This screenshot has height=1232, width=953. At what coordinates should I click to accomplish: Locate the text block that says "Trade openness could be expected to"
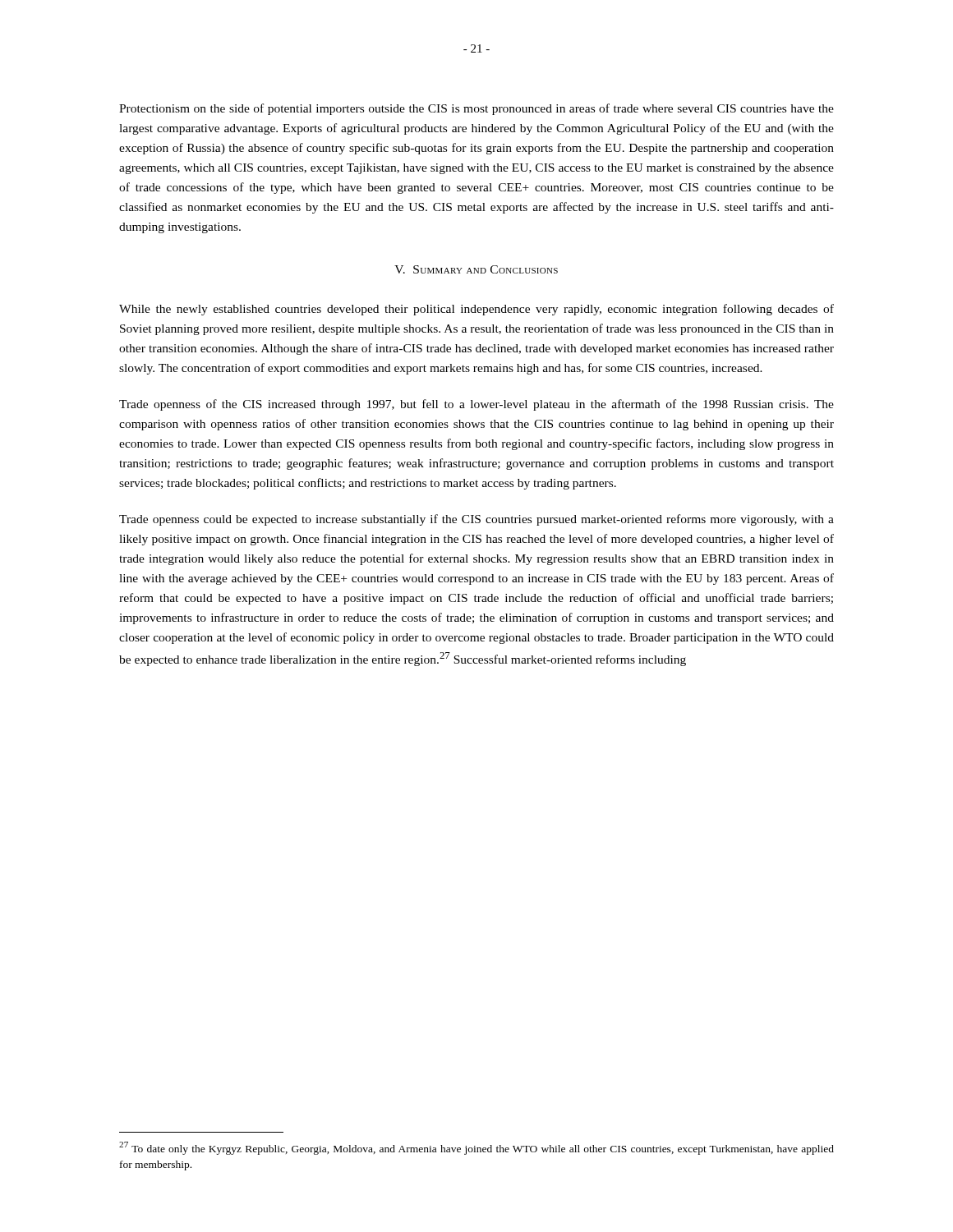click(x=476, y=589)
